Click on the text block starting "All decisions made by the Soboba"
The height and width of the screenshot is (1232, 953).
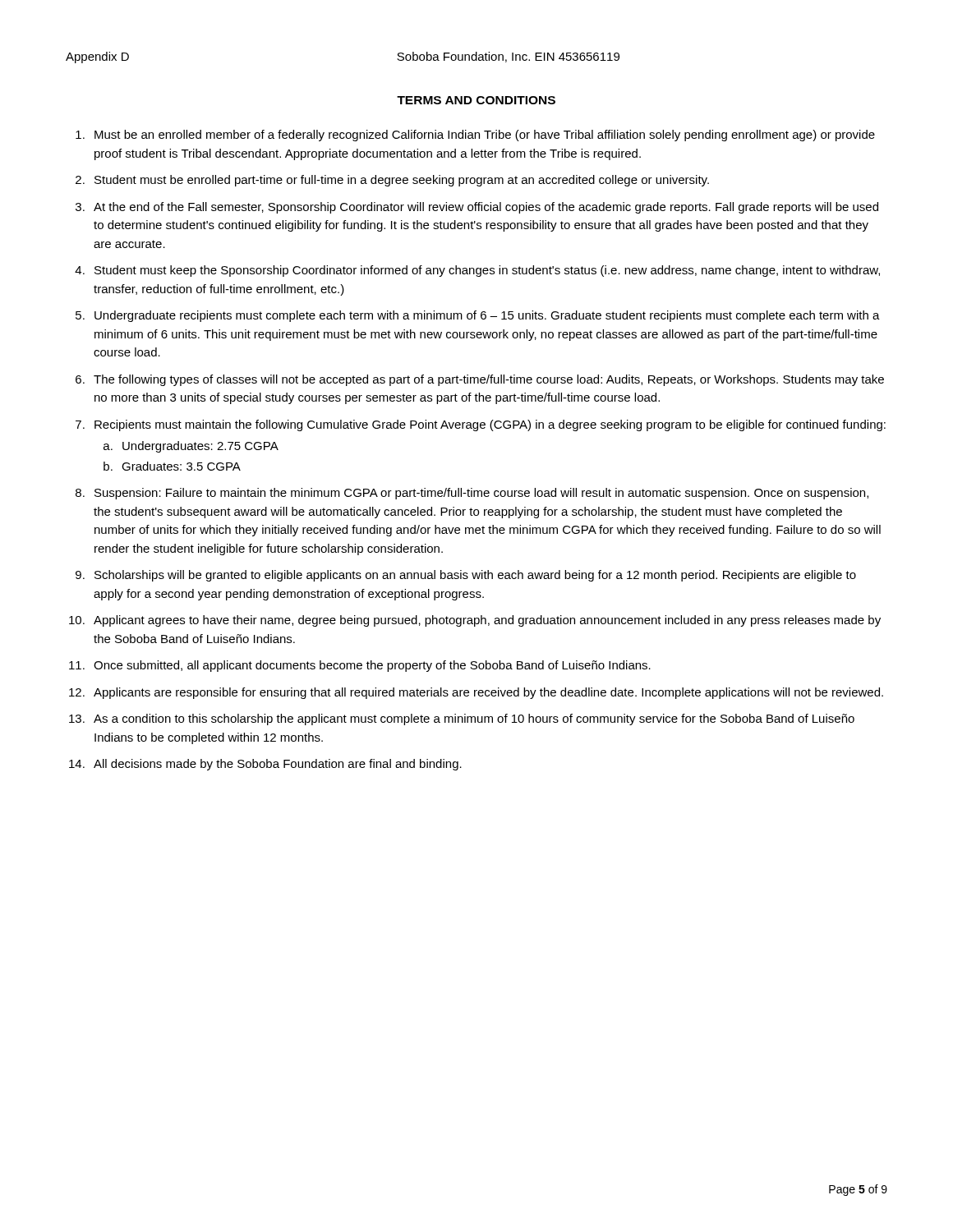tap(278, 763)
